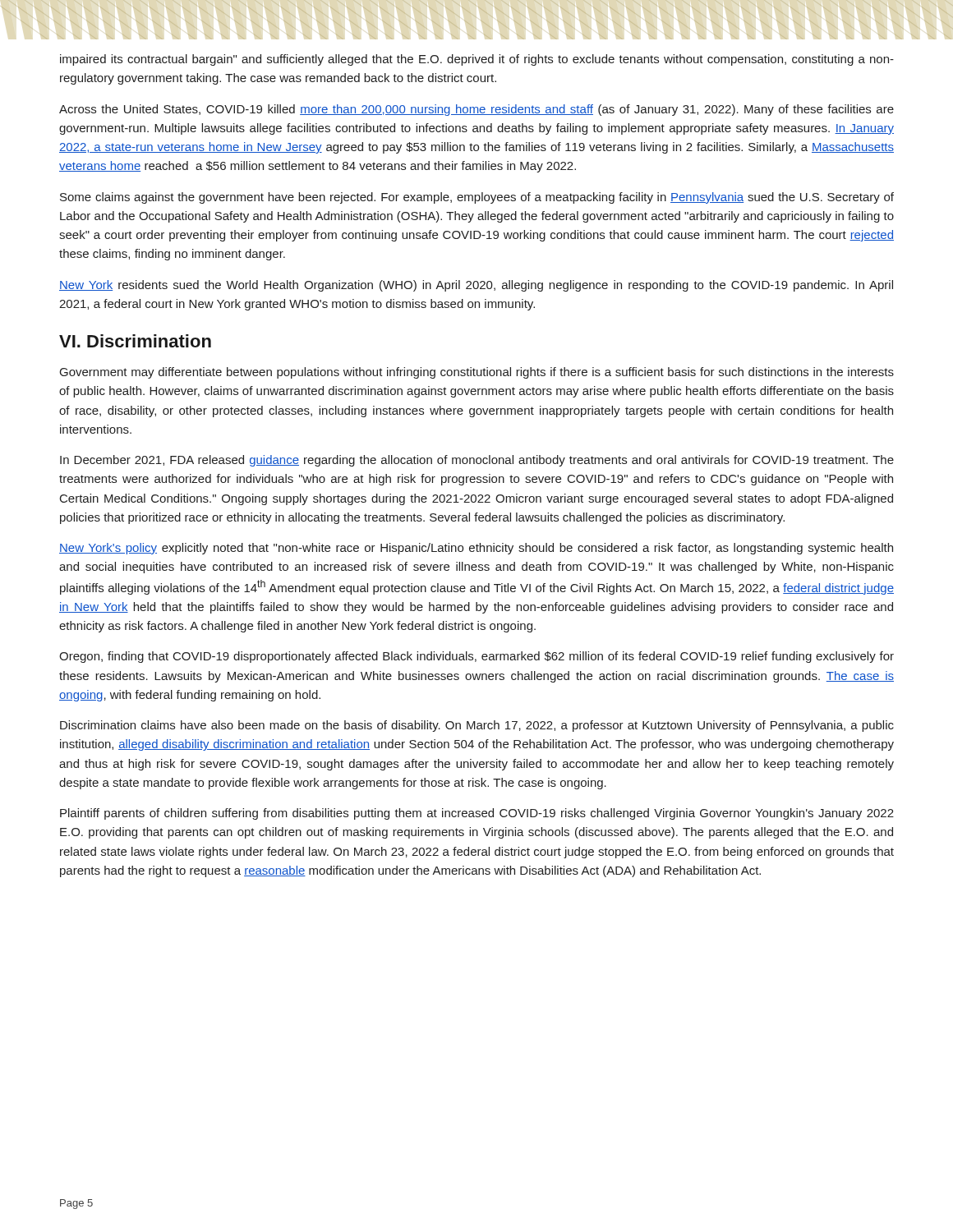Locate the text block with the text "Oregon, finding that COVID-19 disproportionately"
The image size is (953, 1232).
[476, 675]
